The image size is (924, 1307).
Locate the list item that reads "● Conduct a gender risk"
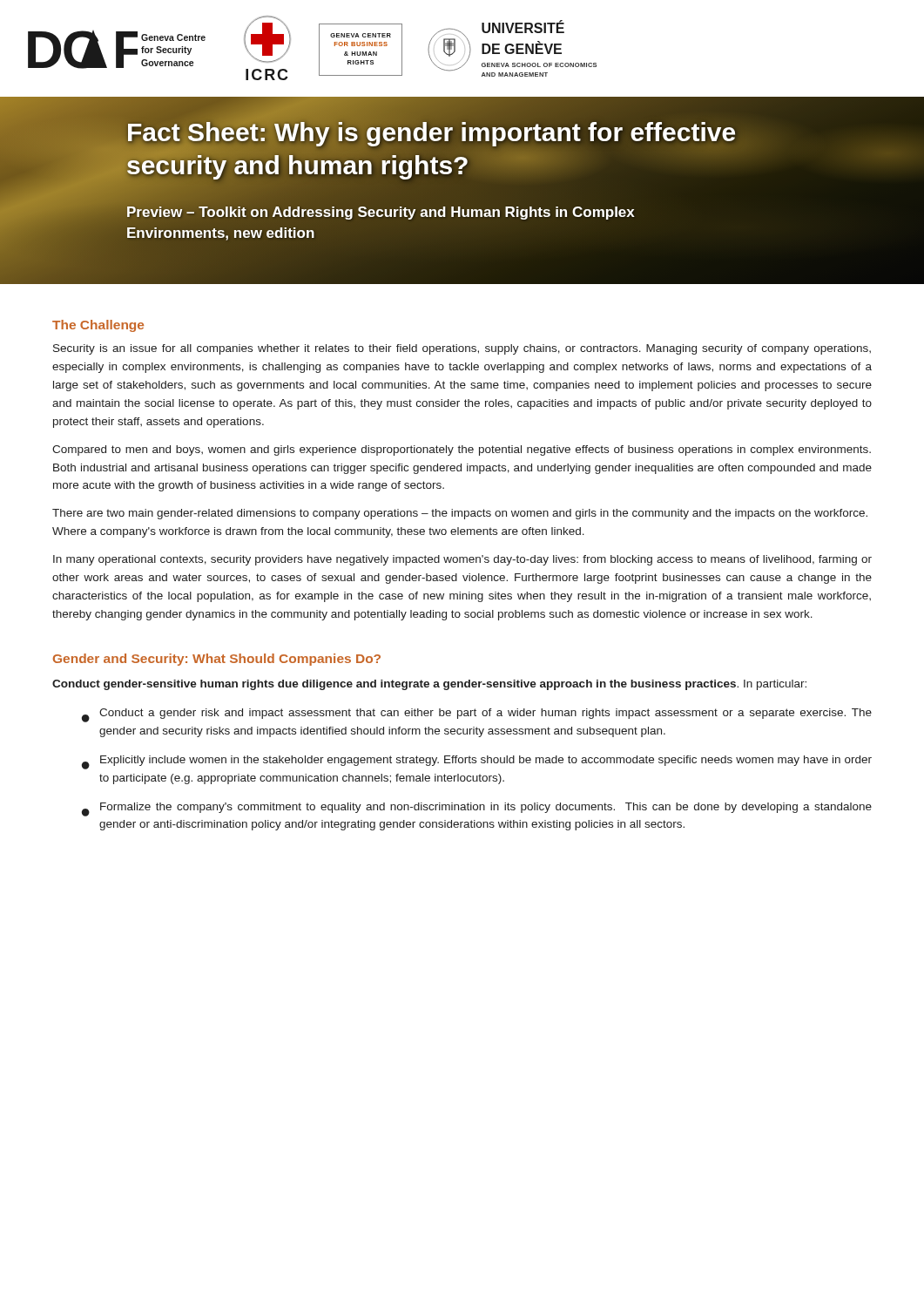coord(476,722)
